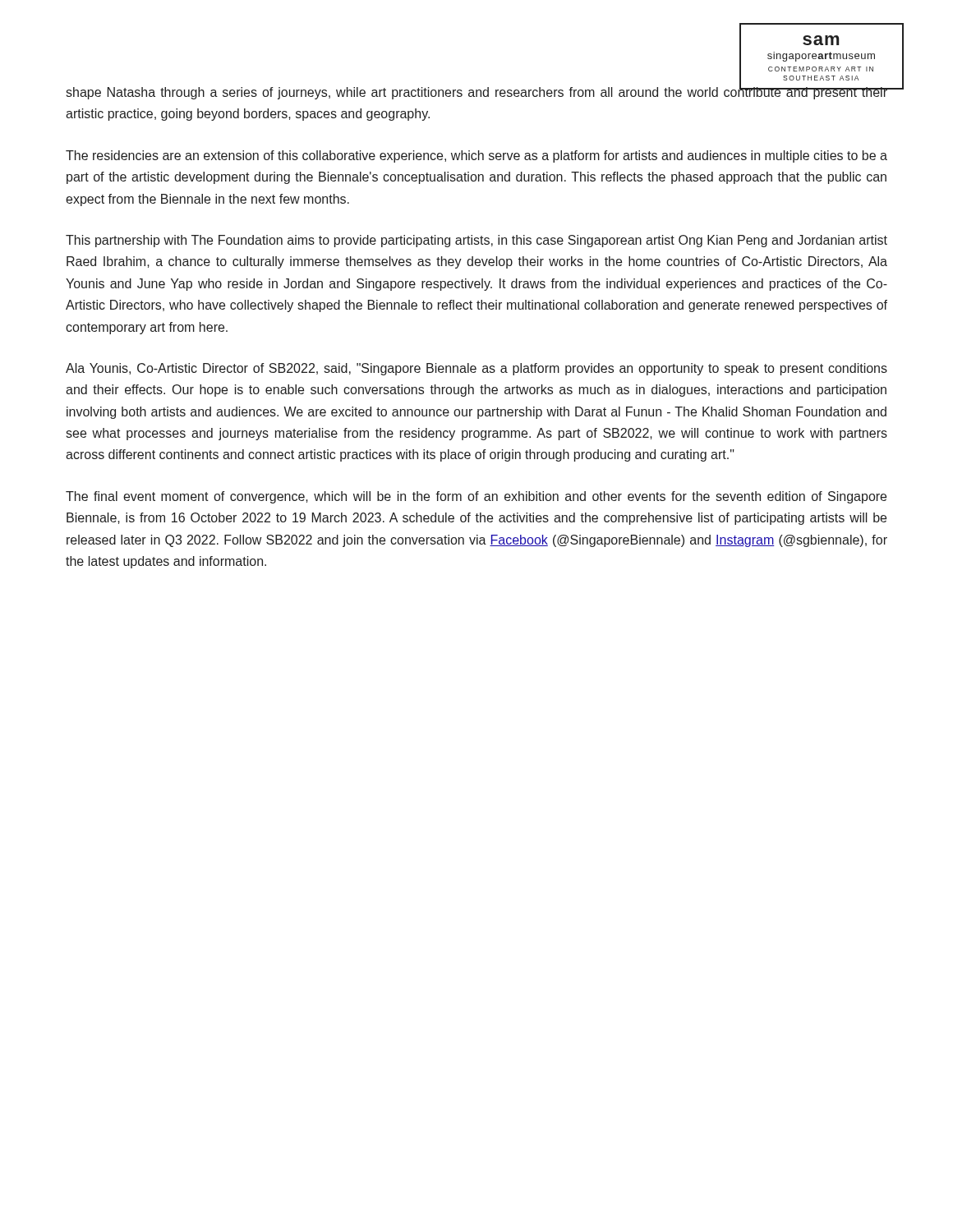Image resolution: width=953 pixels, height=1232 pixels.
Task: Locate the block starting "Ala Younis, Co-Artistic Director of SB2022,"
Action: (476, 412)
